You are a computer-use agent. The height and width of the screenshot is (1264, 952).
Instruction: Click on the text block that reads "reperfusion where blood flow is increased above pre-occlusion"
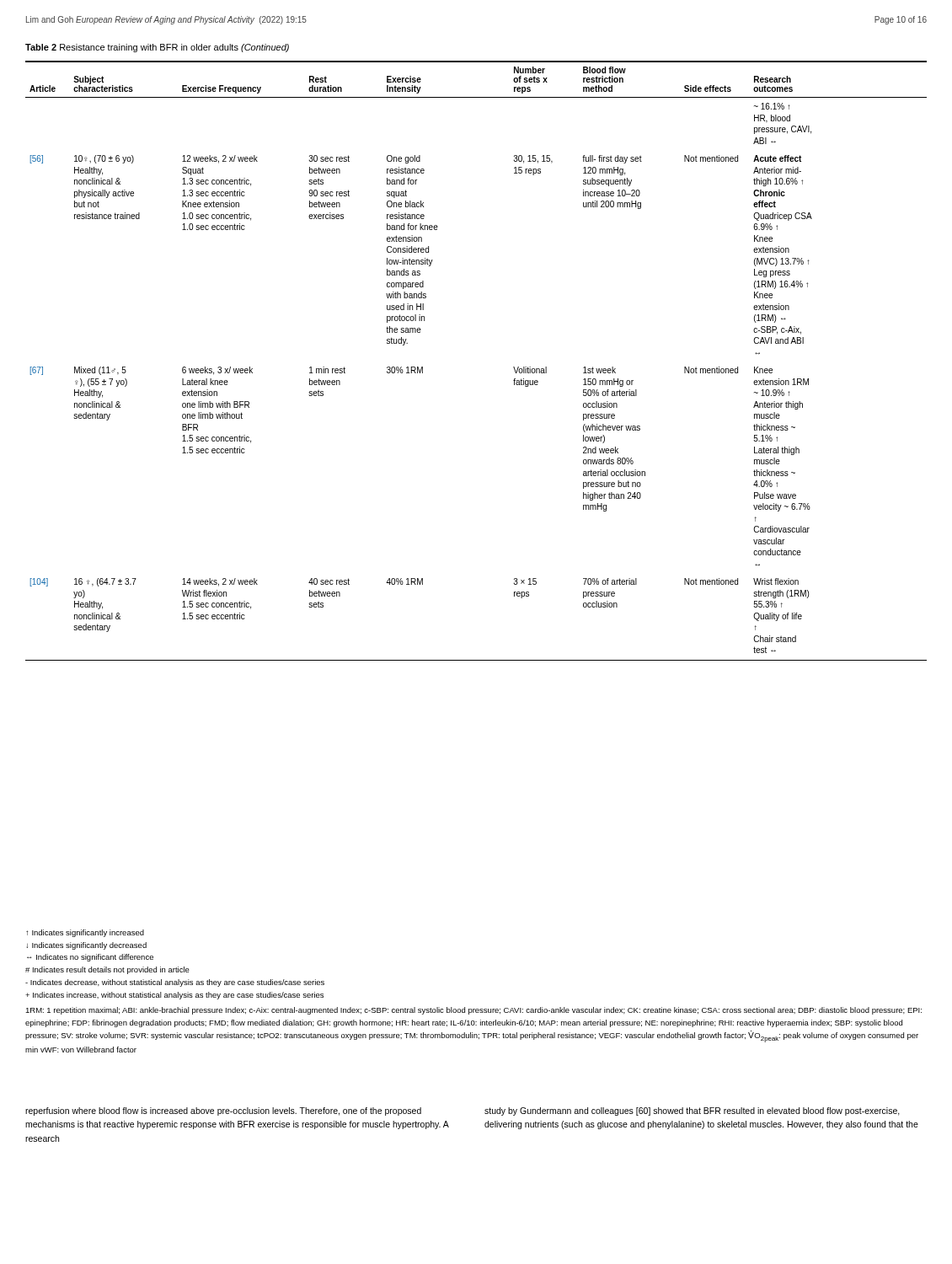(237, 1125)
